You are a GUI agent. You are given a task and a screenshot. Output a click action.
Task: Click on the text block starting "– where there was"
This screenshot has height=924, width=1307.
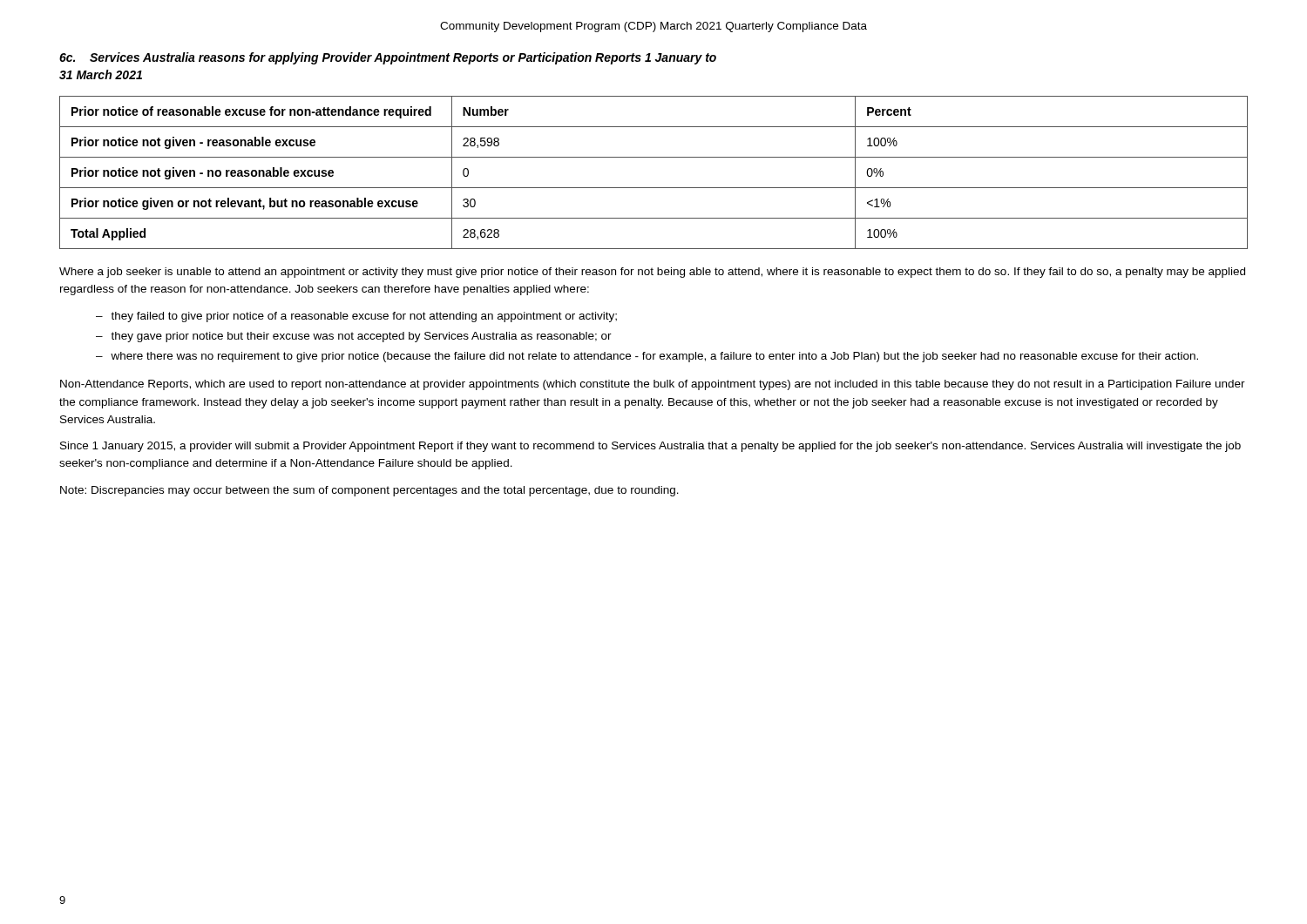[647, 356]
